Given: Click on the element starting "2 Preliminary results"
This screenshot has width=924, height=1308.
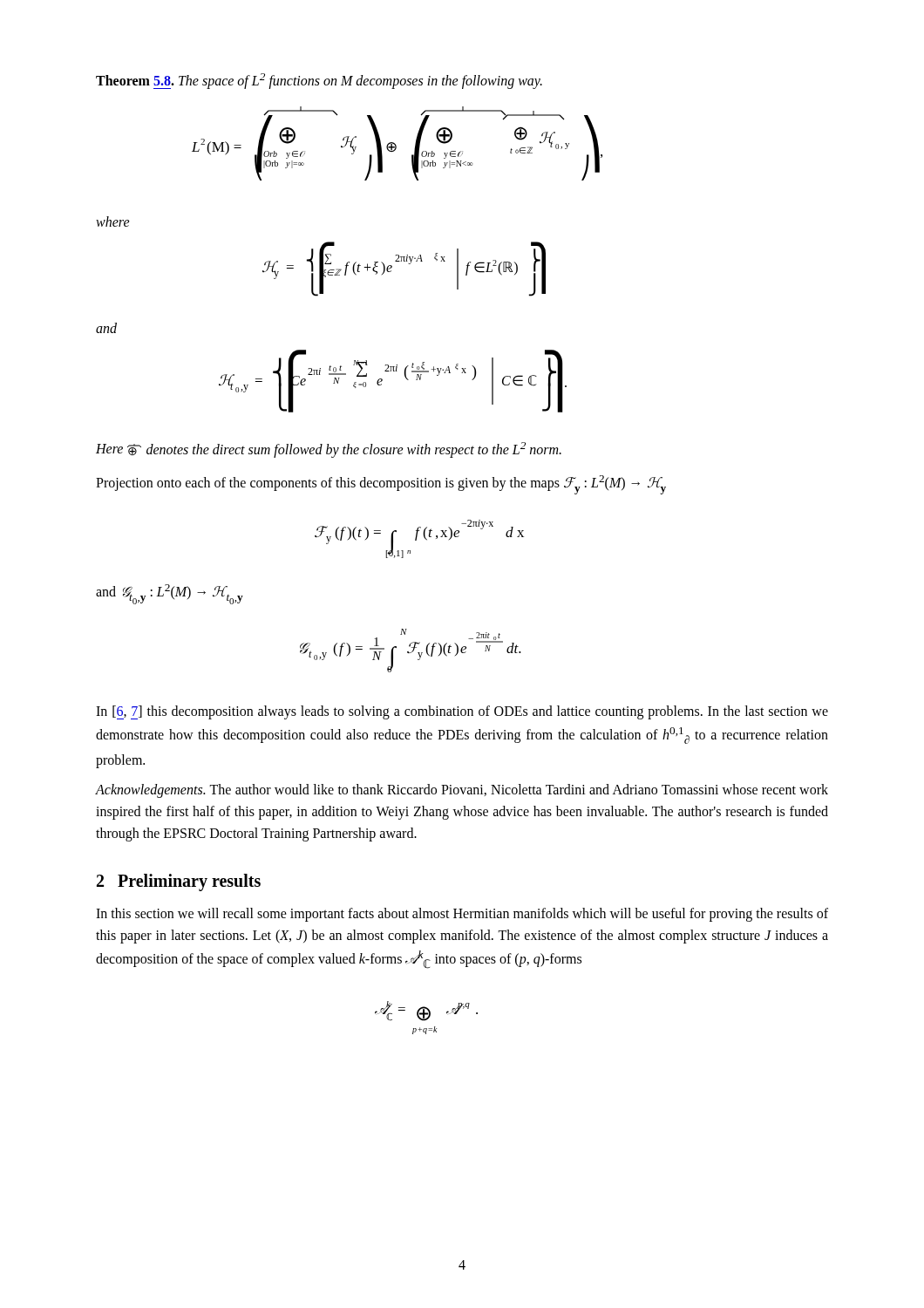Looking at the screenshot, I should pos(178,880).
